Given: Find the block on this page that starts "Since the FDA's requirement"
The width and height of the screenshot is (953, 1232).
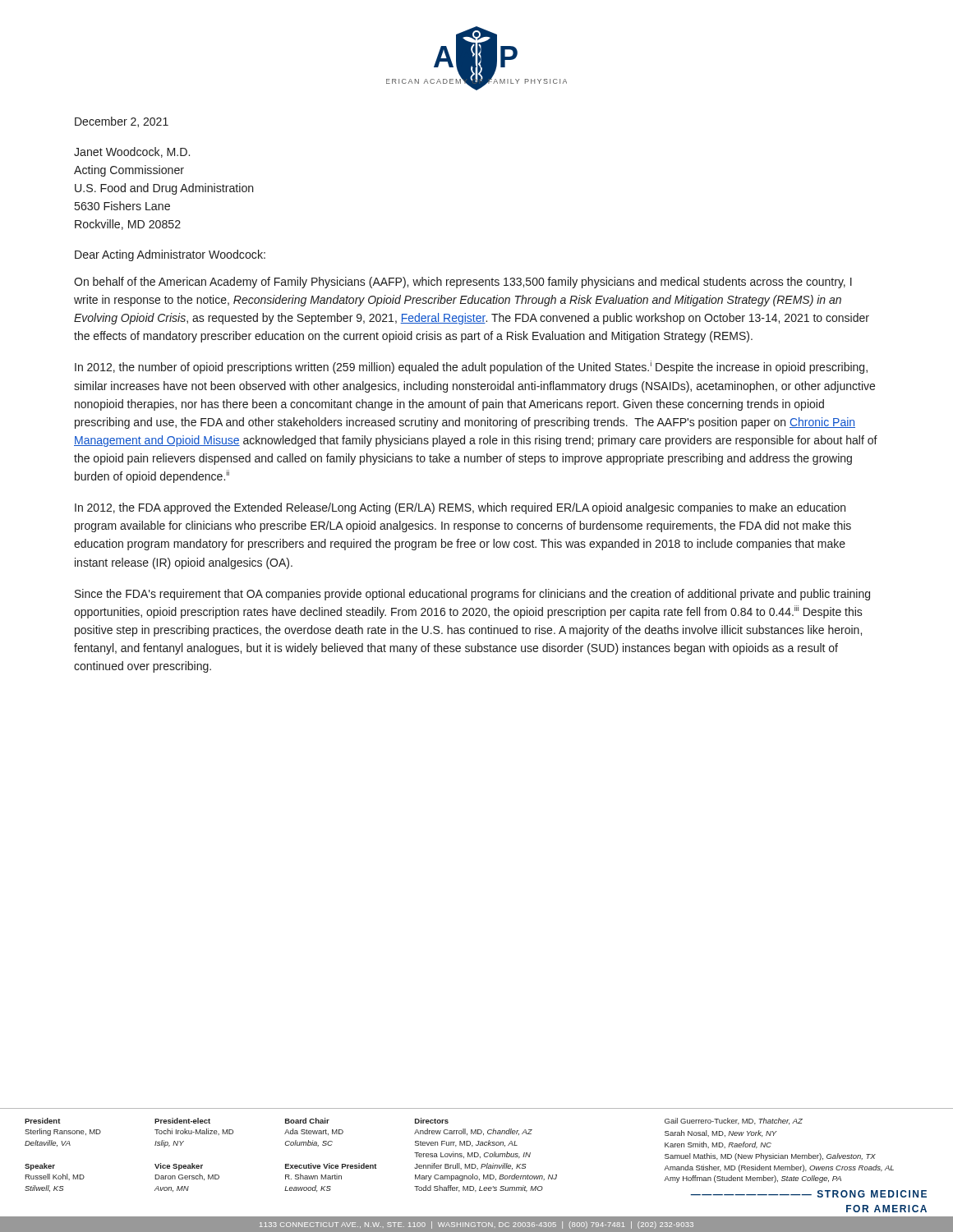Looking at the screenshot, I should [x=472, y=630].
